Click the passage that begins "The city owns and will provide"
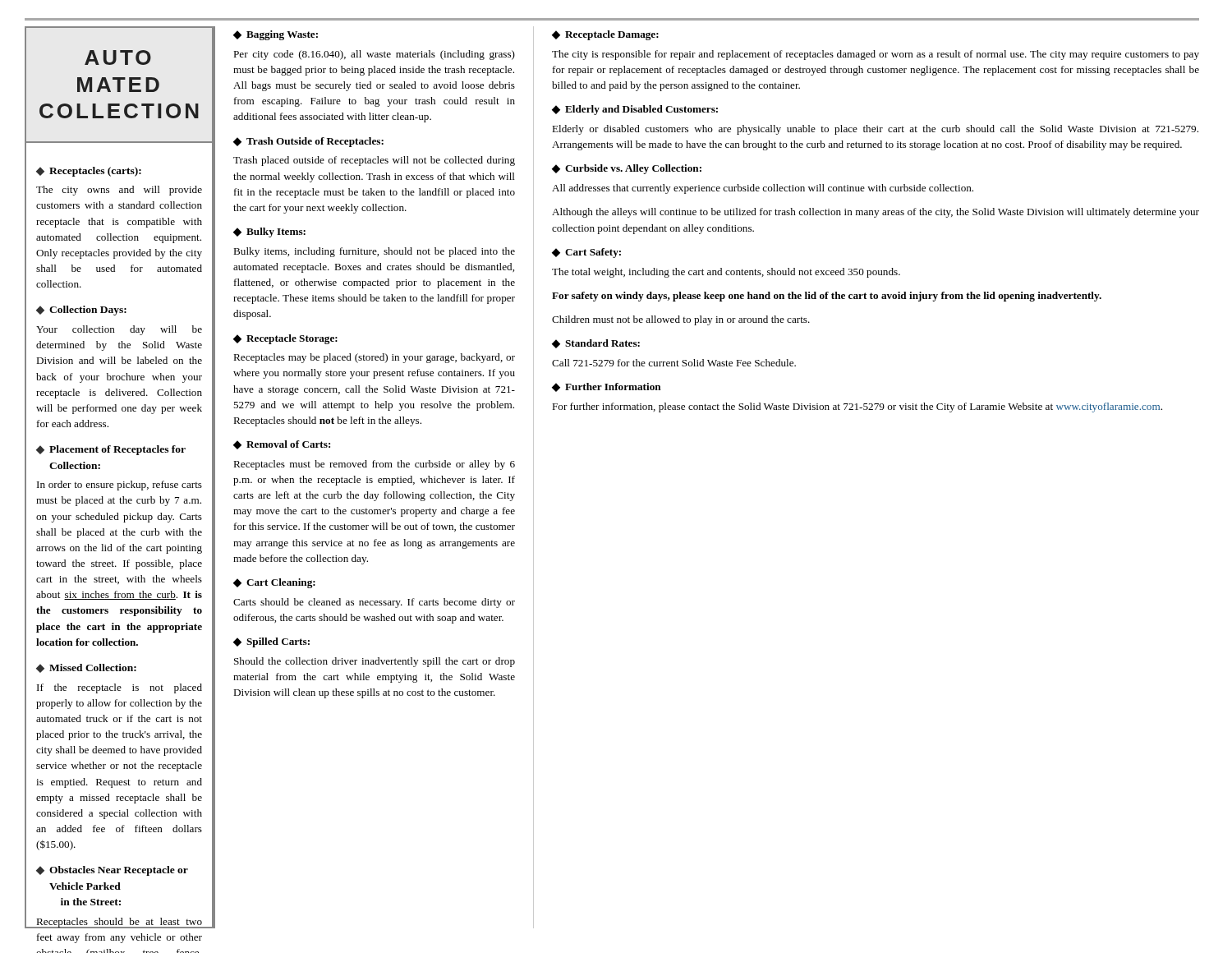1232x953 pixels. [119, 237]
